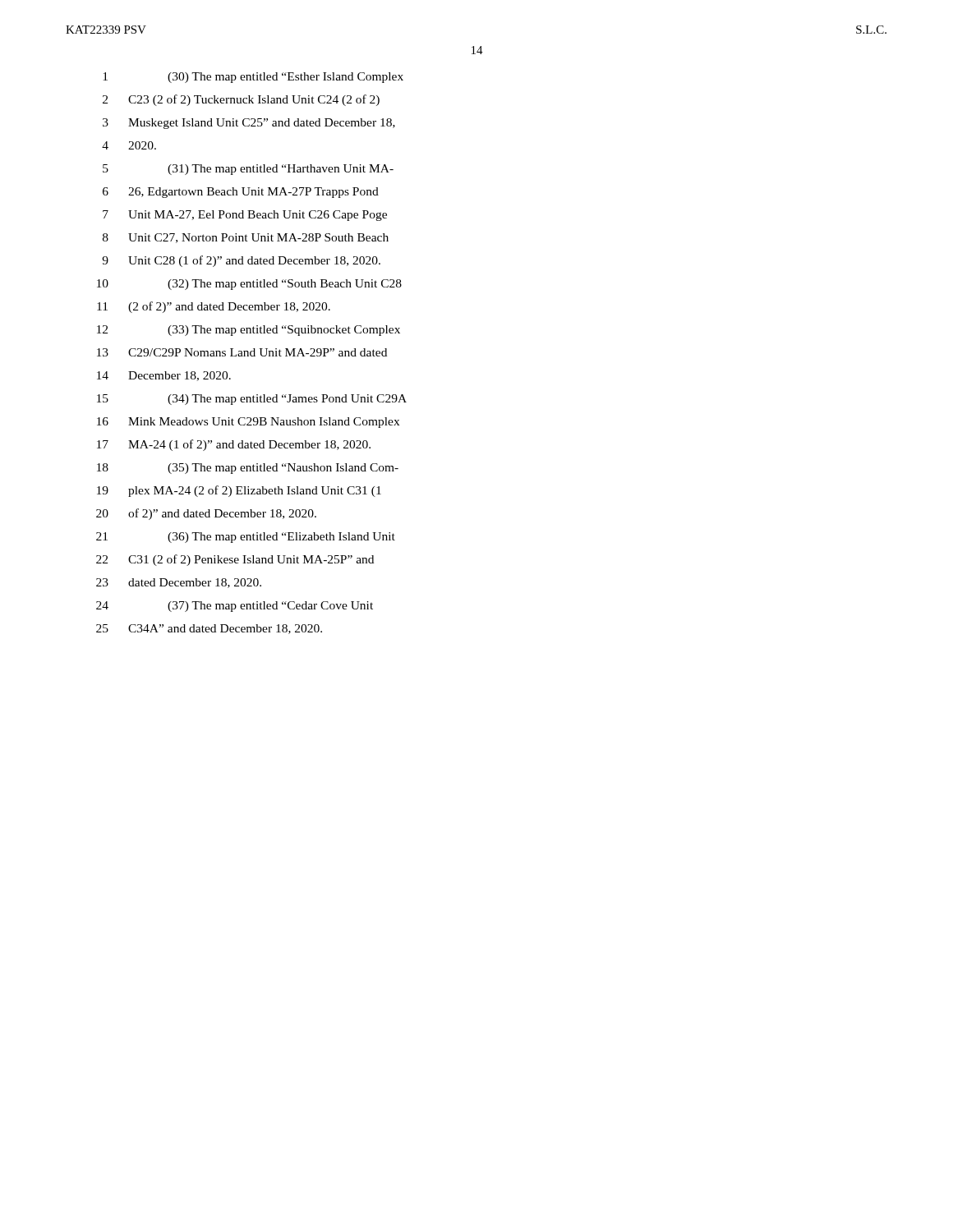Navigate to the element starting "6 26, Edgartown Beach Unit MA-27P Trapps Pond"
This screenshot has width=953, height=1232.
(x=241, y=193)
